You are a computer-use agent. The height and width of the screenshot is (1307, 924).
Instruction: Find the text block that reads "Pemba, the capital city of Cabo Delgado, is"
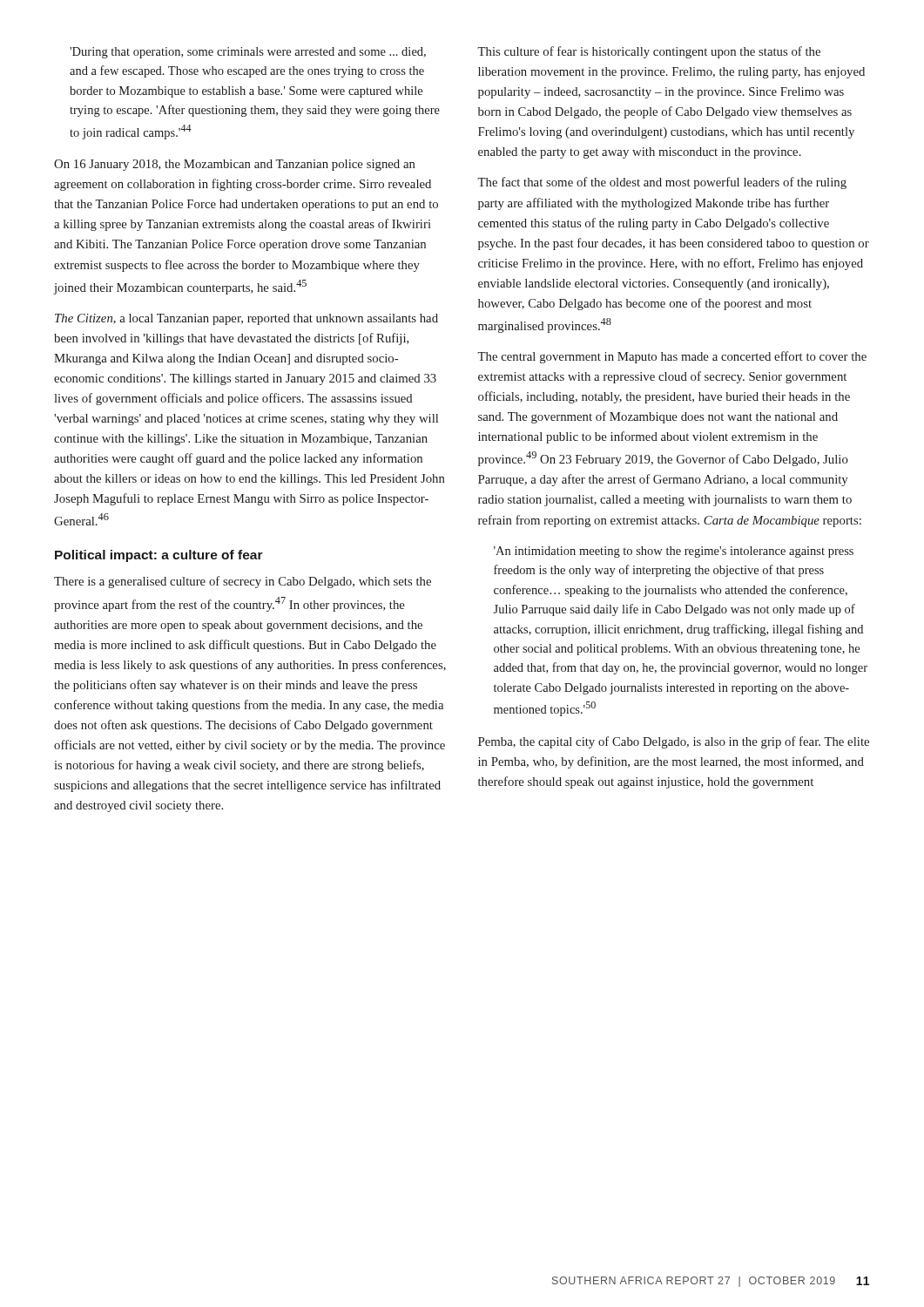click(x=674, y=762)
